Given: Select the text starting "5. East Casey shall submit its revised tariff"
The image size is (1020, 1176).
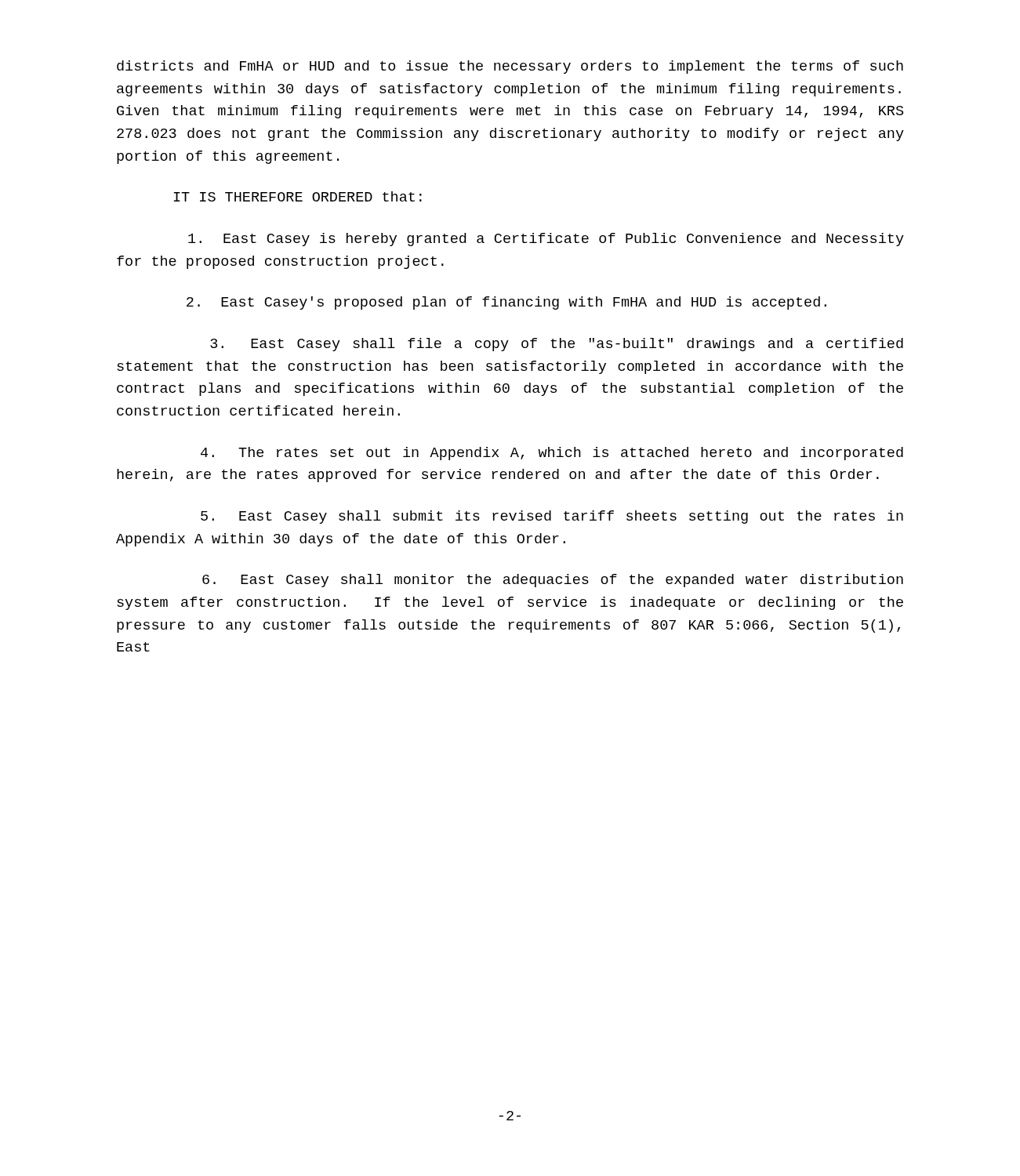Looking at the screenshot, I should pyautogui.click(x=510, y=528).
